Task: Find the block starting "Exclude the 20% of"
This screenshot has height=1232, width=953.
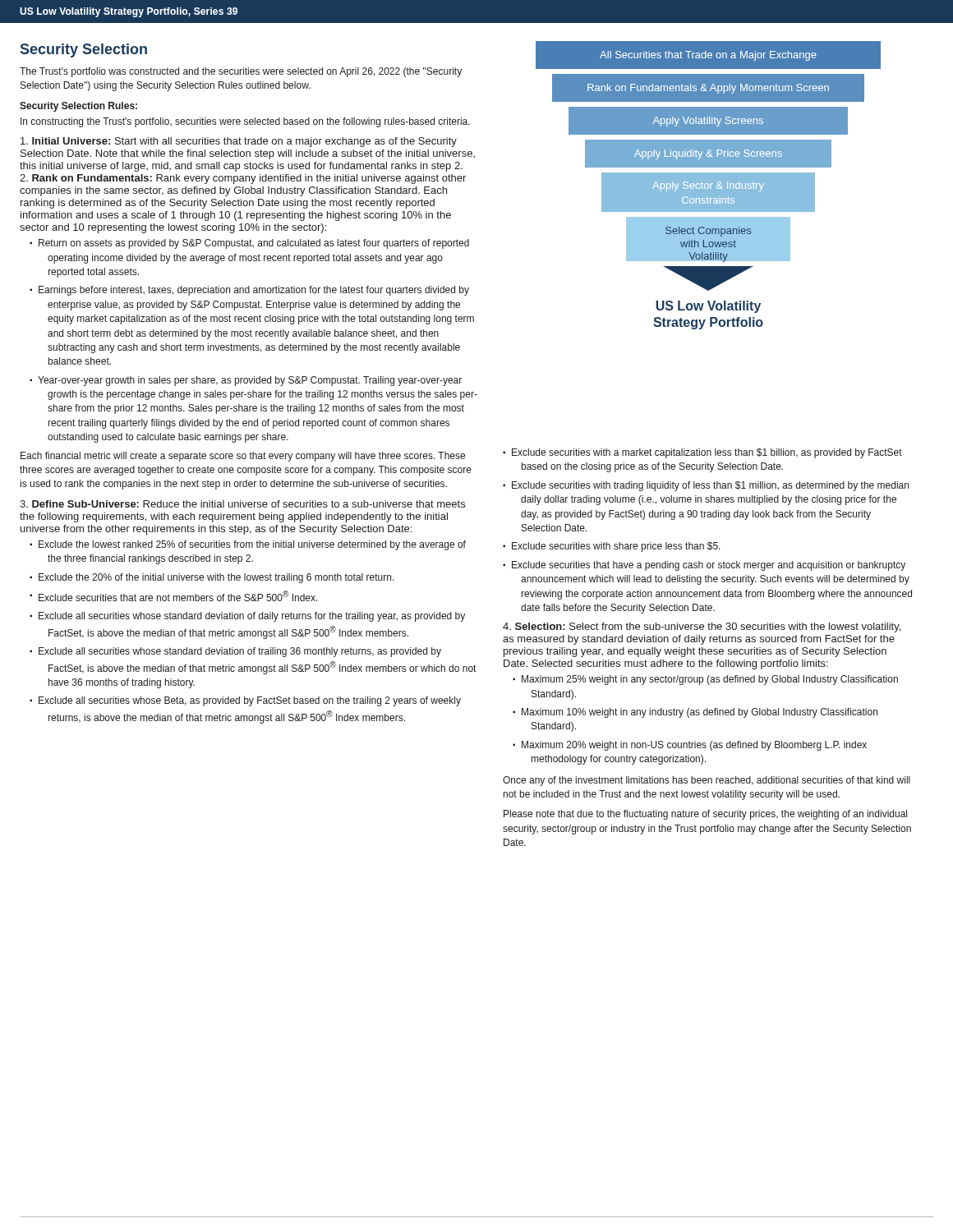Action: (x=255, y=578)
